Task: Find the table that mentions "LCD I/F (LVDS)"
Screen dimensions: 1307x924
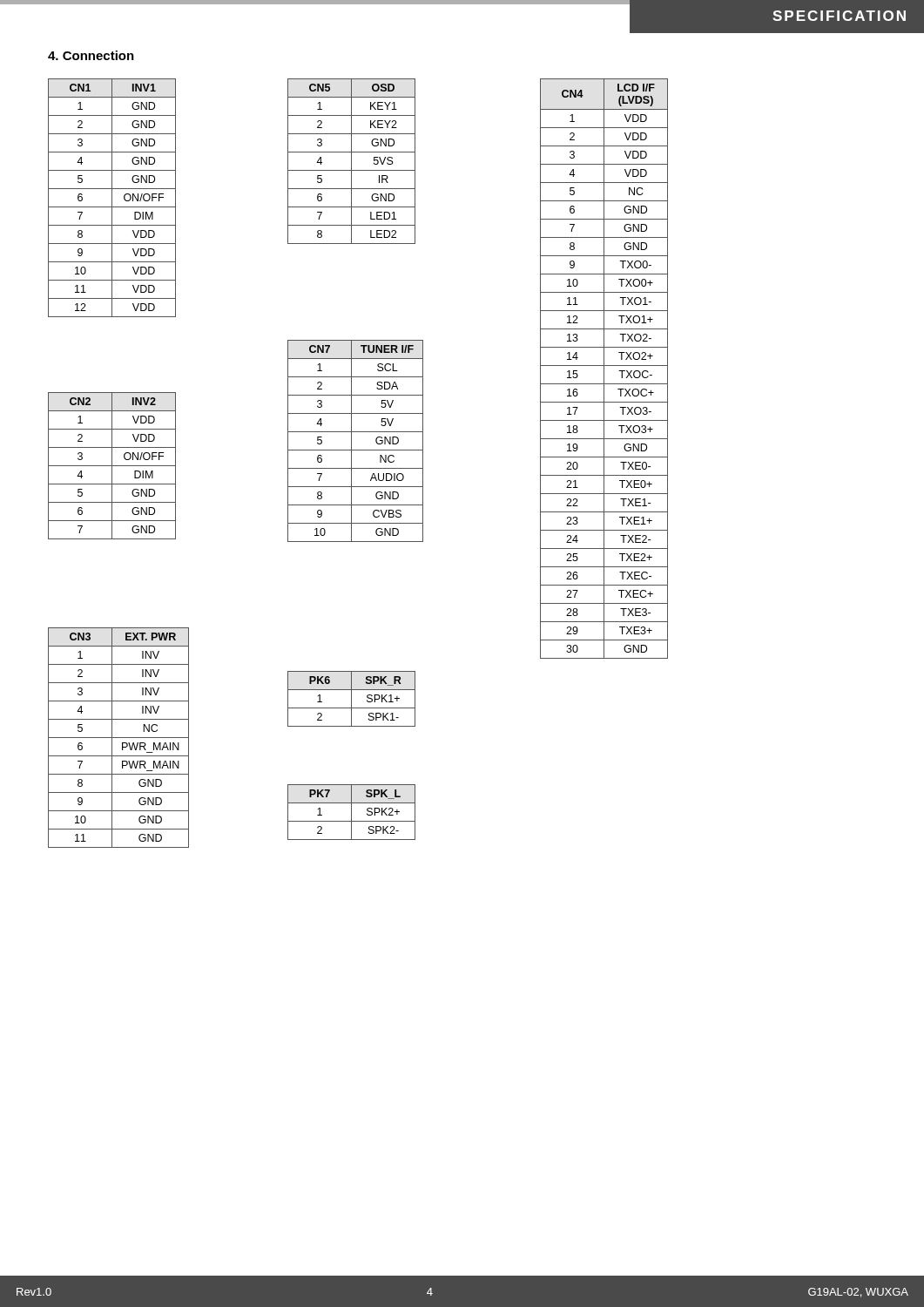Action: pos(604,369)
